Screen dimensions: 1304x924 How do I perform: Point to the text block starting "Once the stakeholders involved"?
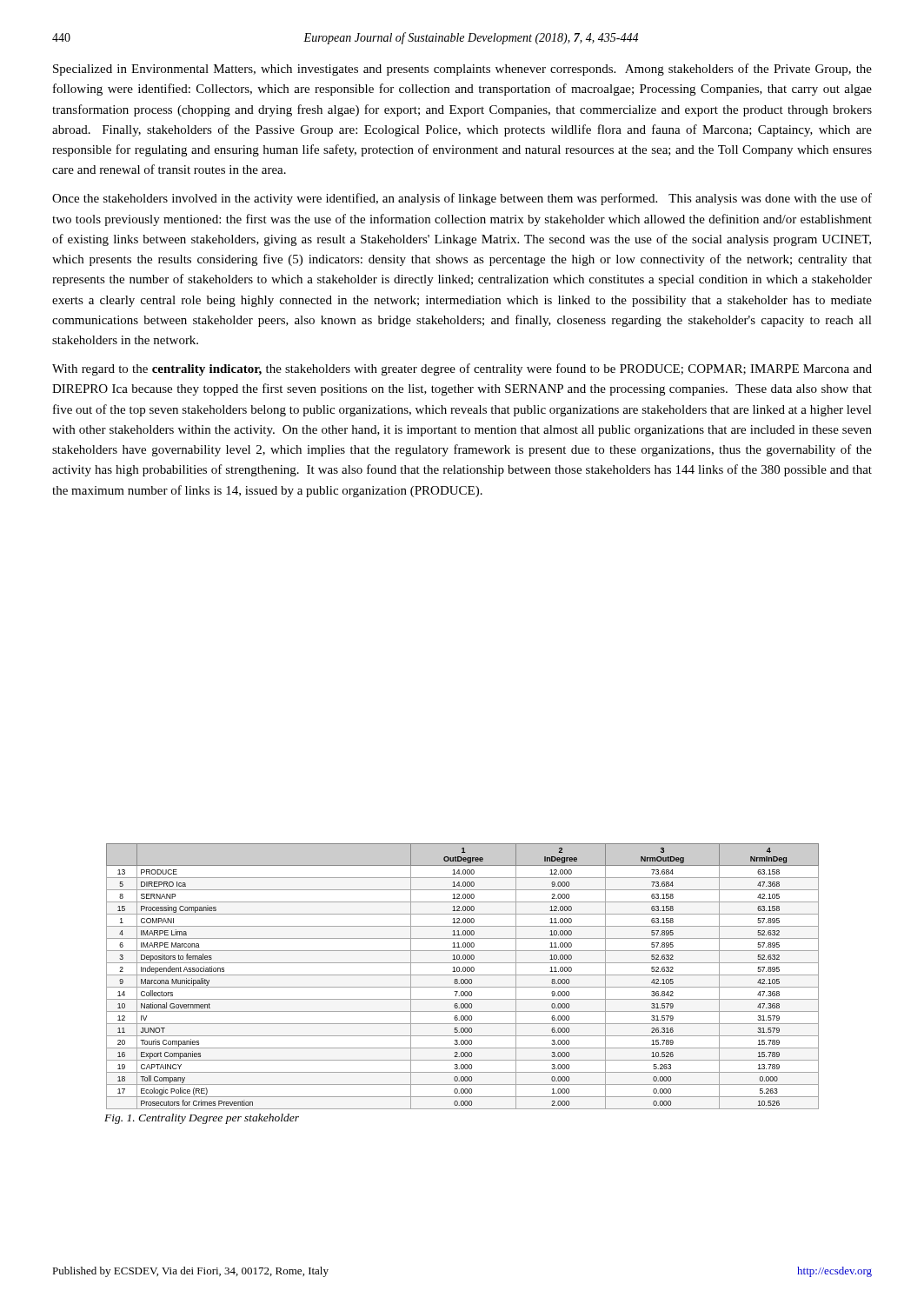click(x=462, y=269)
